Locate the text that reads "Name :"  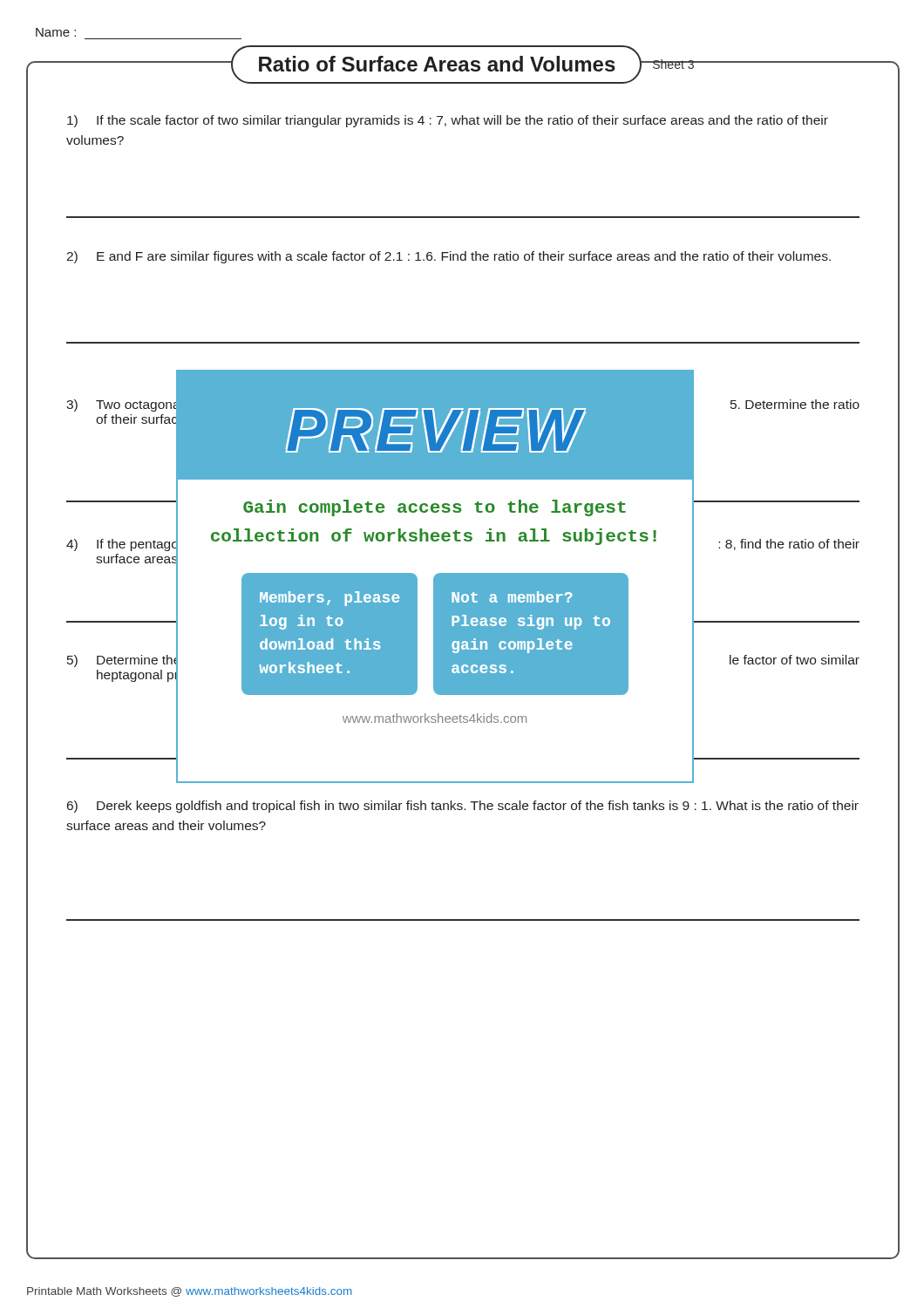138,32
